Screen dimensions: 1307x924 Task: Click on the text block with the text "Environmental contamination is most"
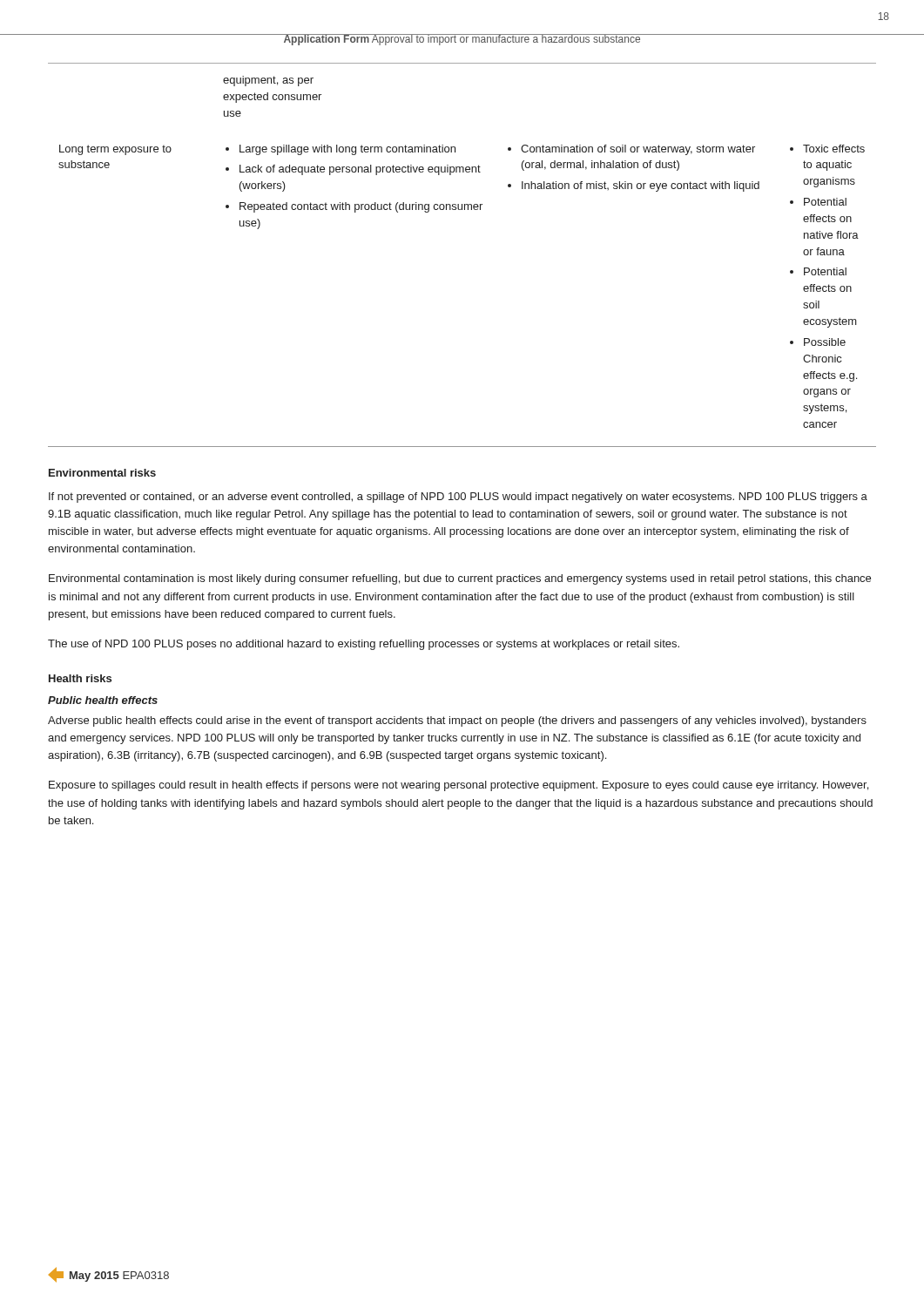pyautogui.click(x=460, y=596)
